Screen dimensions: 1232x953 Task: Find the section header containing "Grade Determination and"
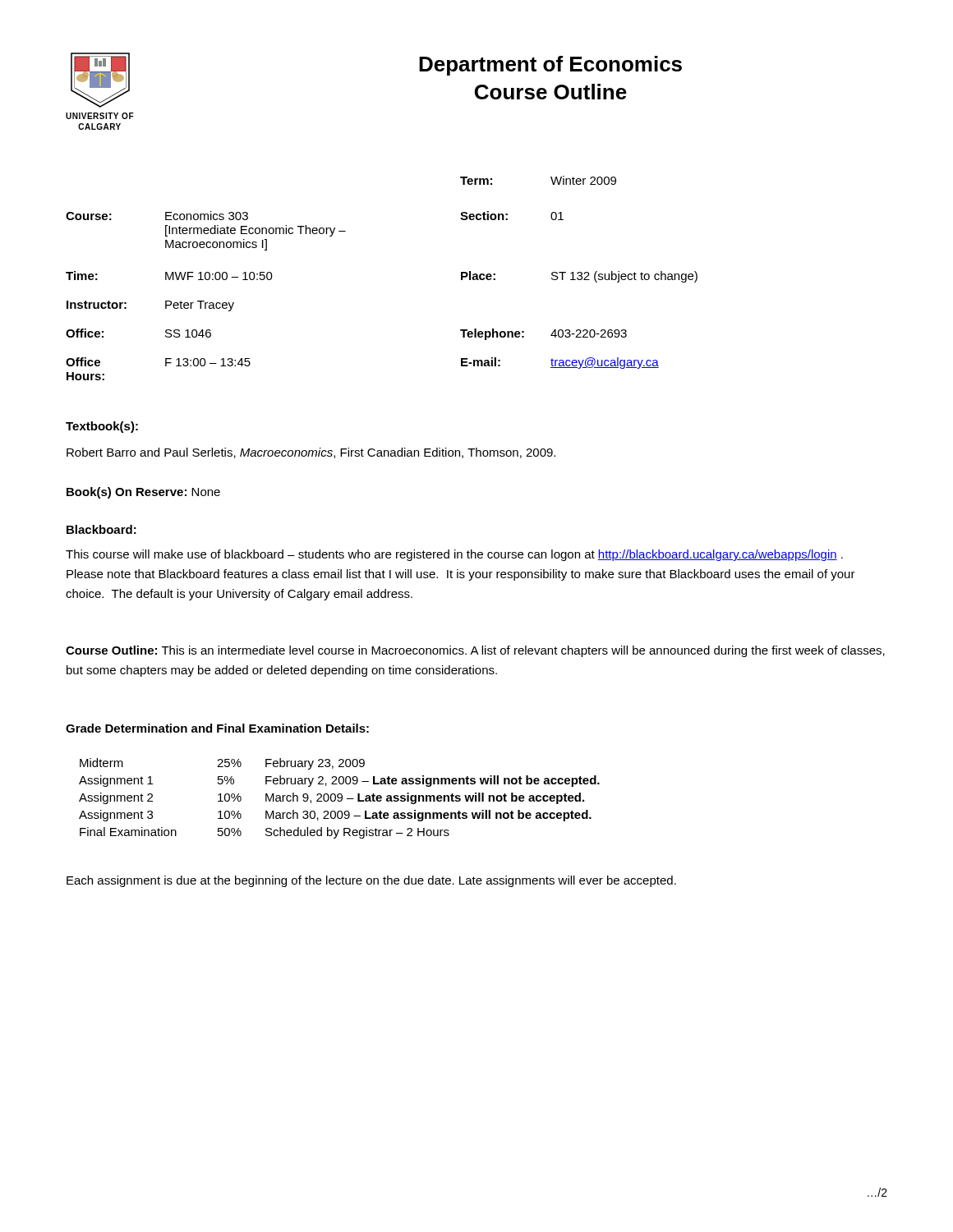point(218,728)
